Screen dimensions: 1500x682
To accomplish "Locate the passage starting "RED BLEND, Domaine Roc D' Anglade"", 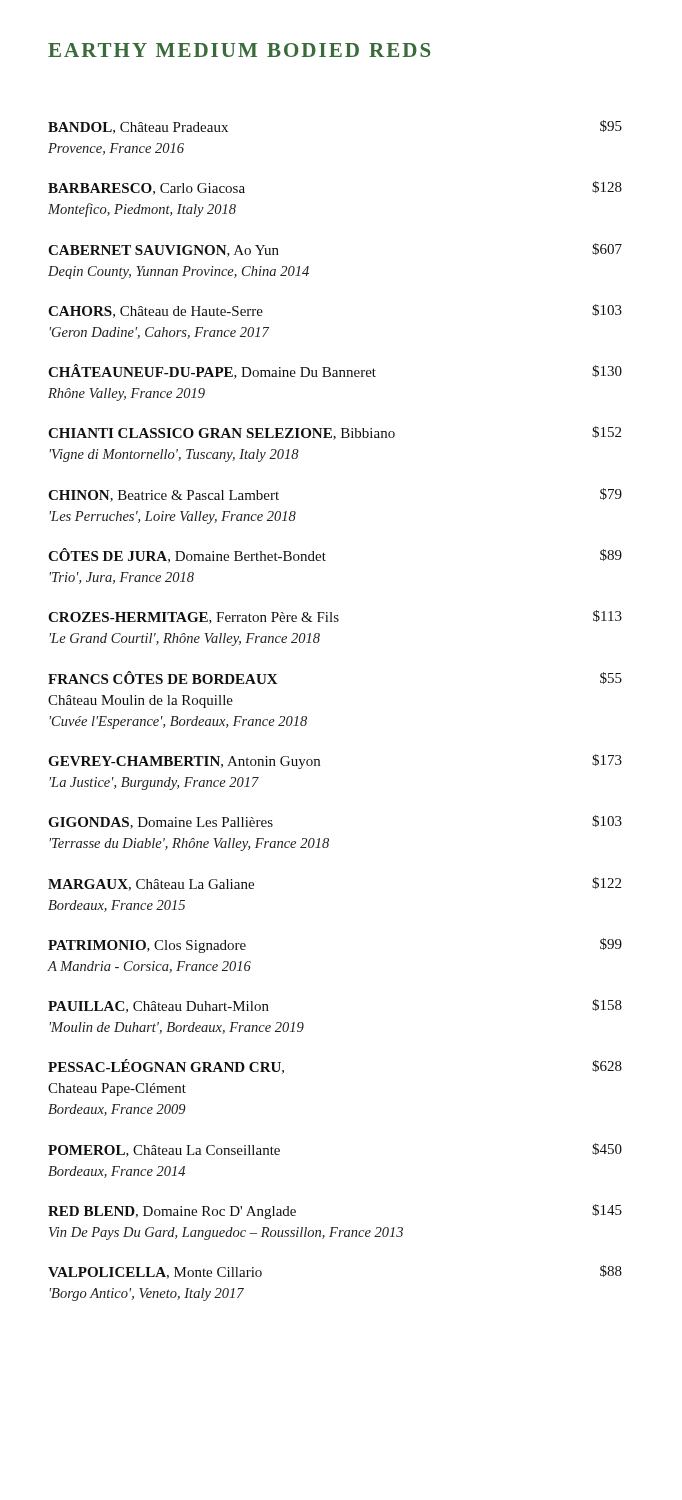I will pyautogui.click(x=335, y=1222).
